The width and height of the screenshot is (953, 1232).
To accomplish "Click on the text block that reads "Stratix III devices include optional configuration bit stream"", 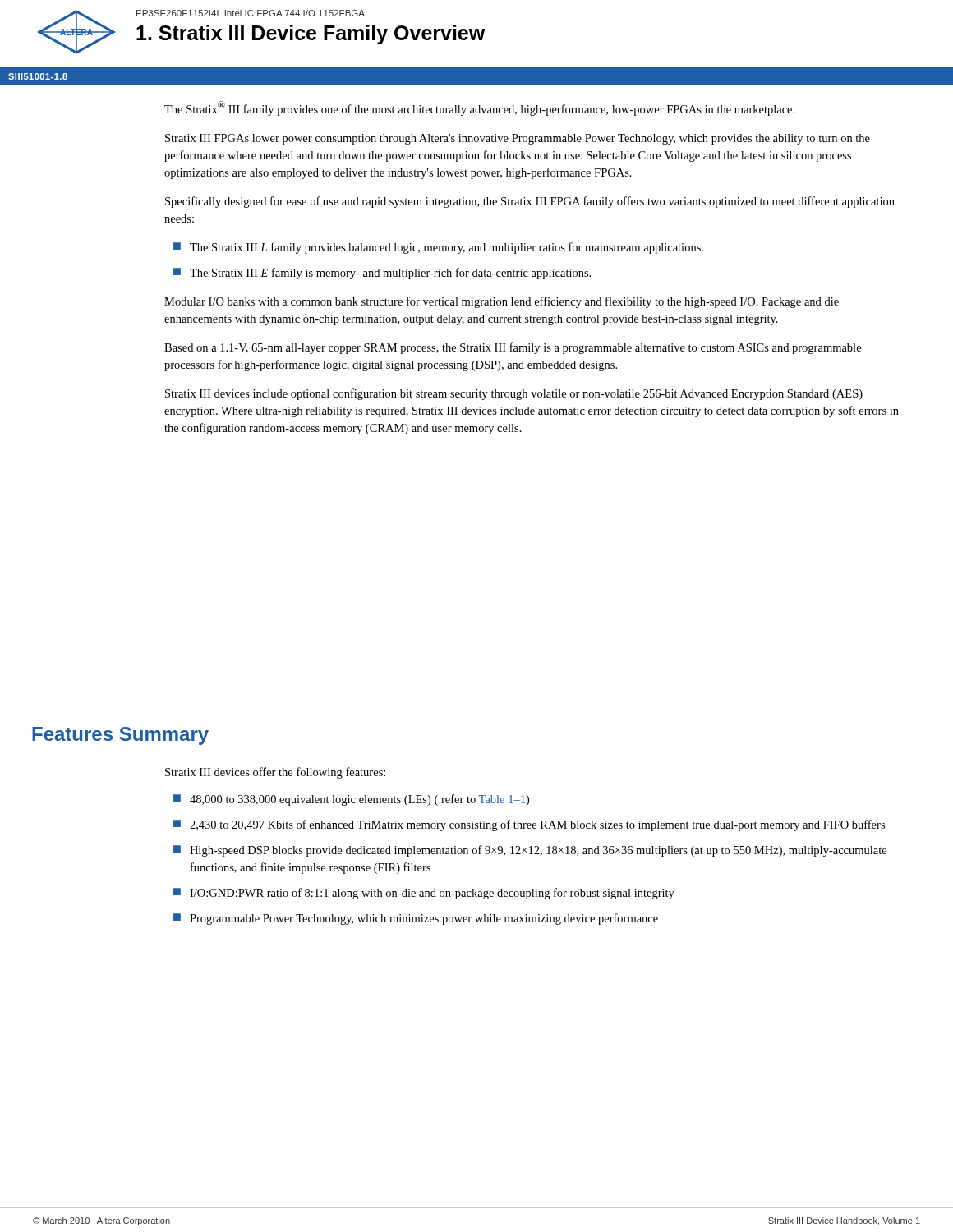I will (532, 411).
